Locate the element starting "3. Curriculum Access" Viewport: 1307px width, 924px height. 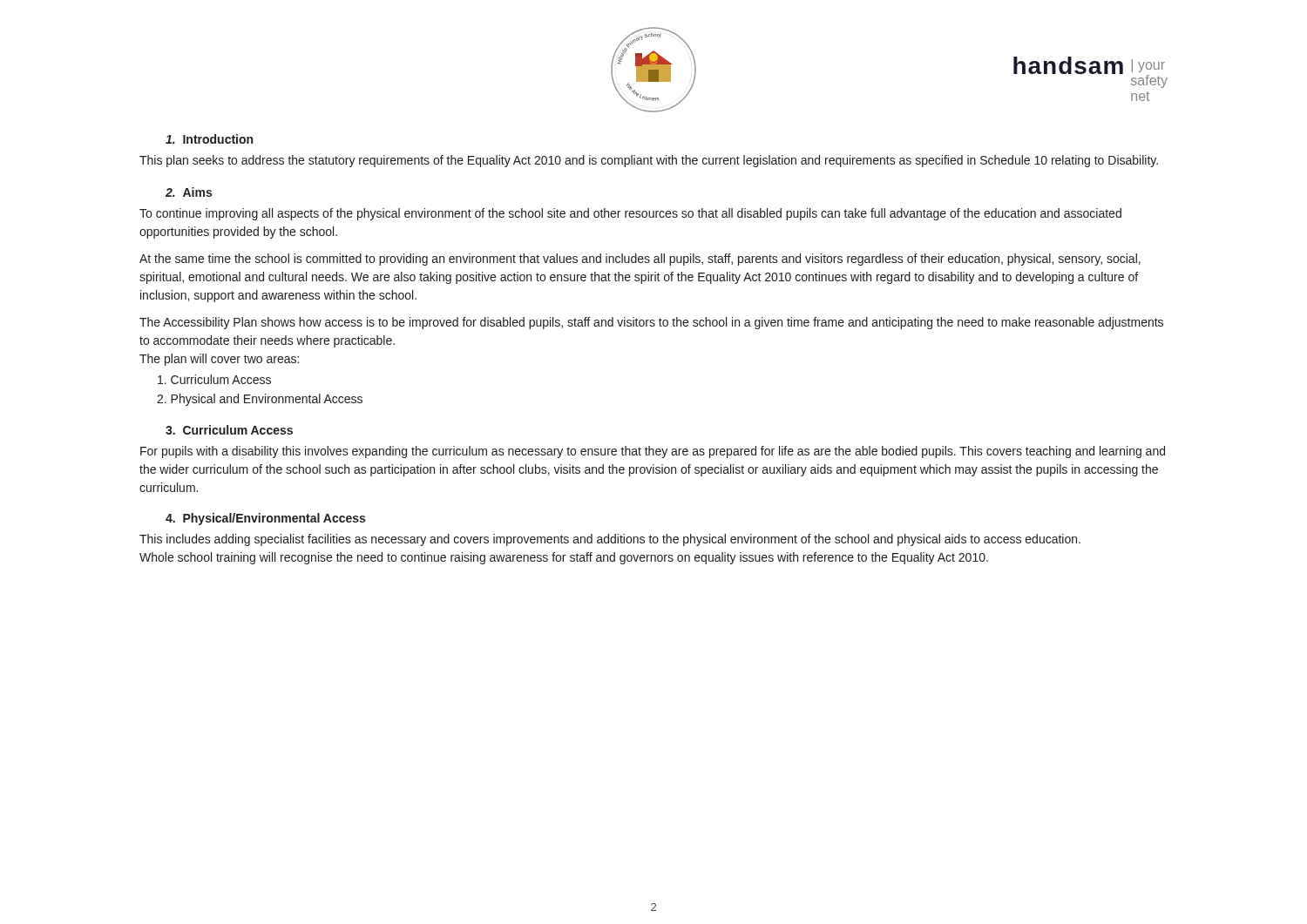coord(229,430)
